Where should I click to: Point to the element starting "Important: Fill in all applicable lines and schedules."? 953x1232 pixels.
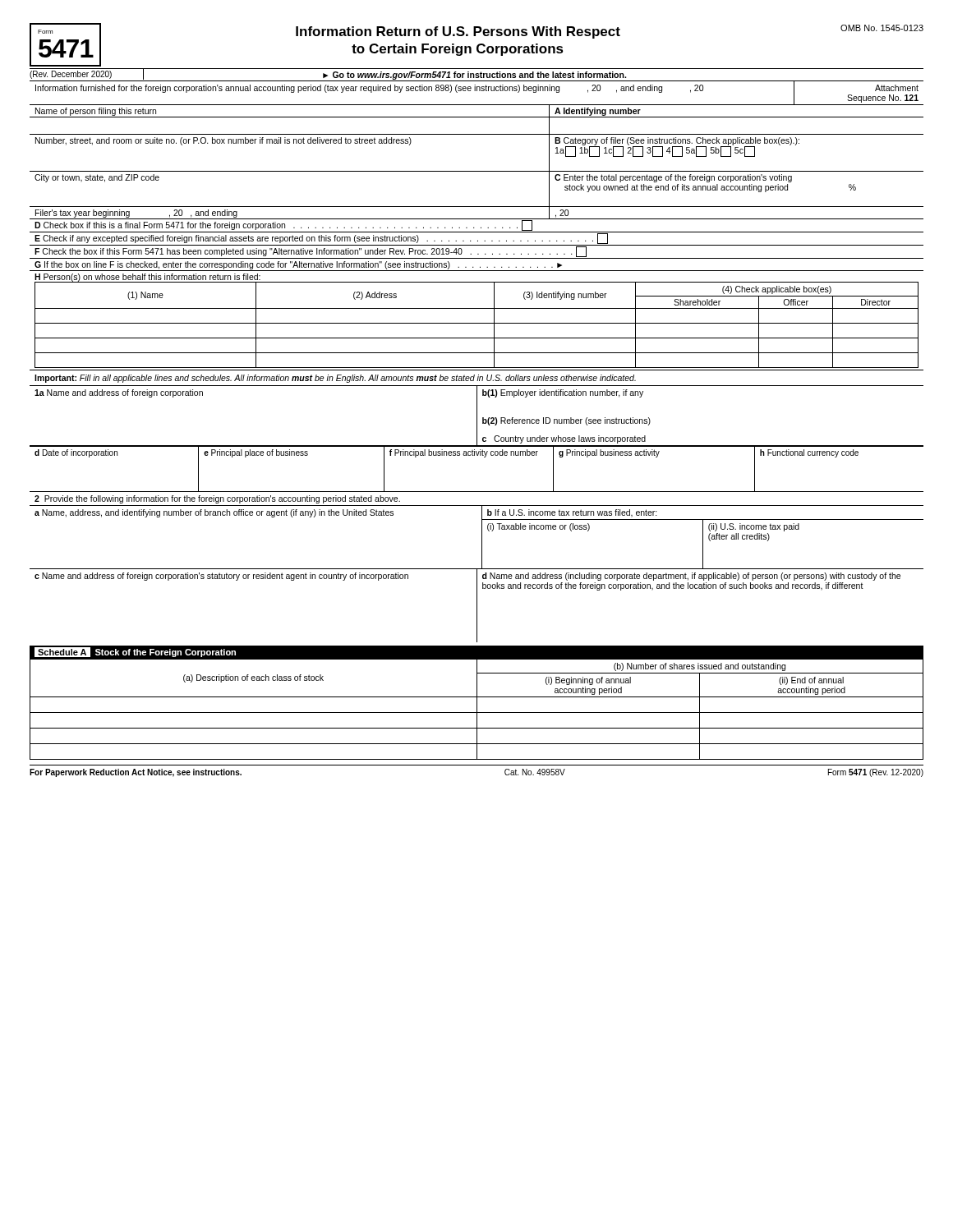click(336, 378)
